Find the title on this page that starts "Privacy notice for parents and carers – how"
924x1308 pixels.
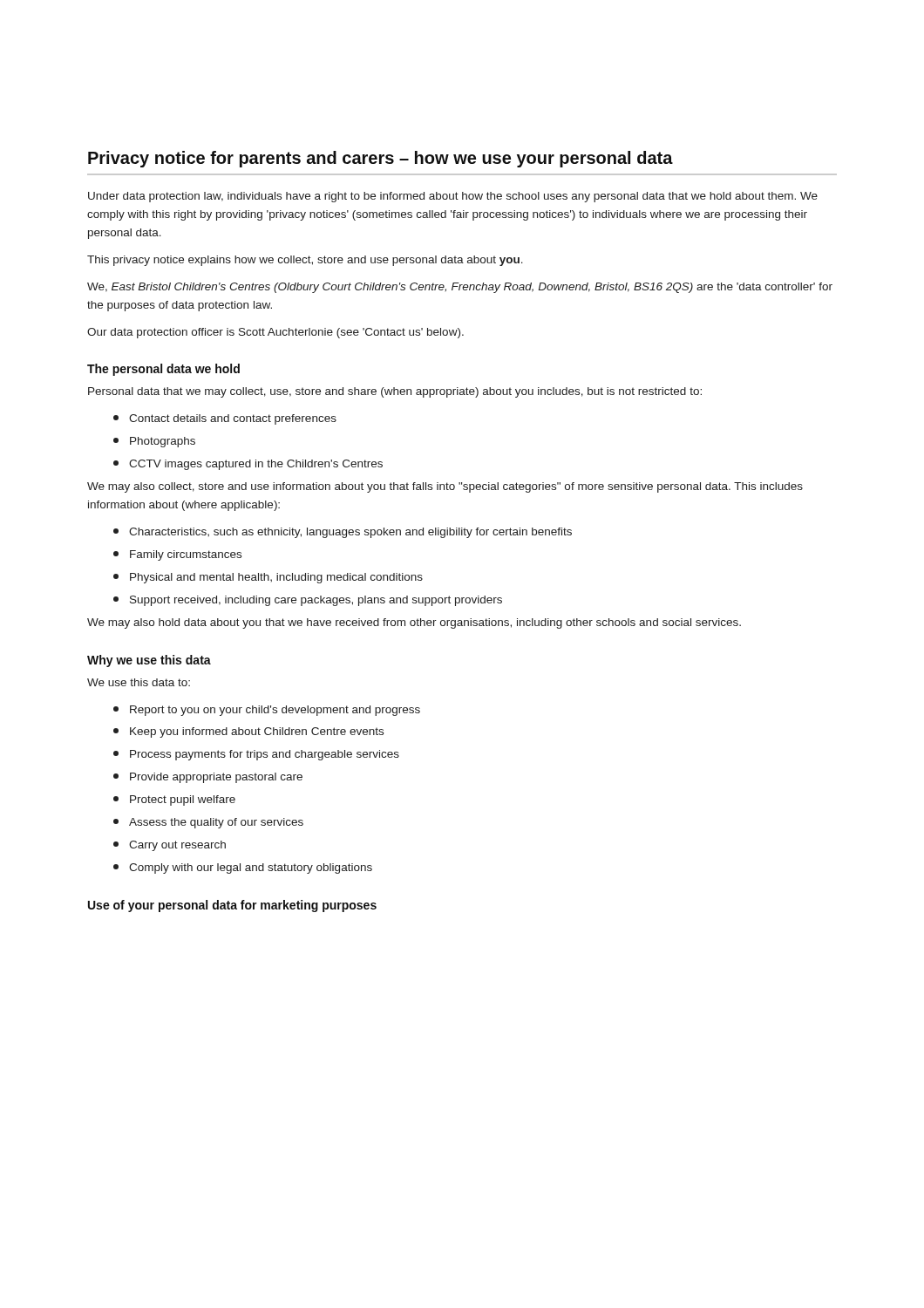pyautogui.click(x=380, y=158)
